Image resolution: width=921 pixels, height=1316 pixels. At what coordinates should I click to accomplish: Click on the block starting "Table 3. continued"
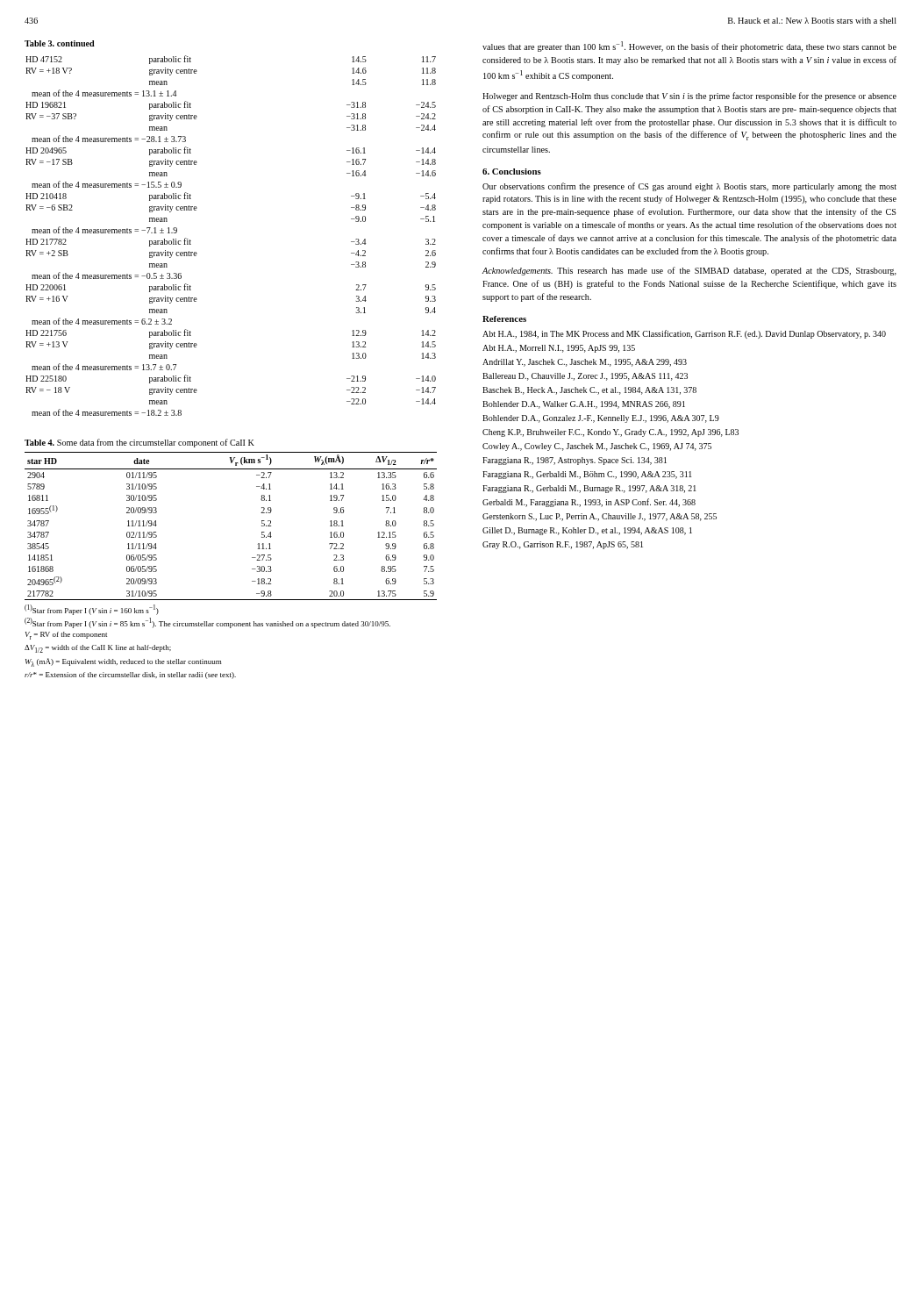pos(60,43)
